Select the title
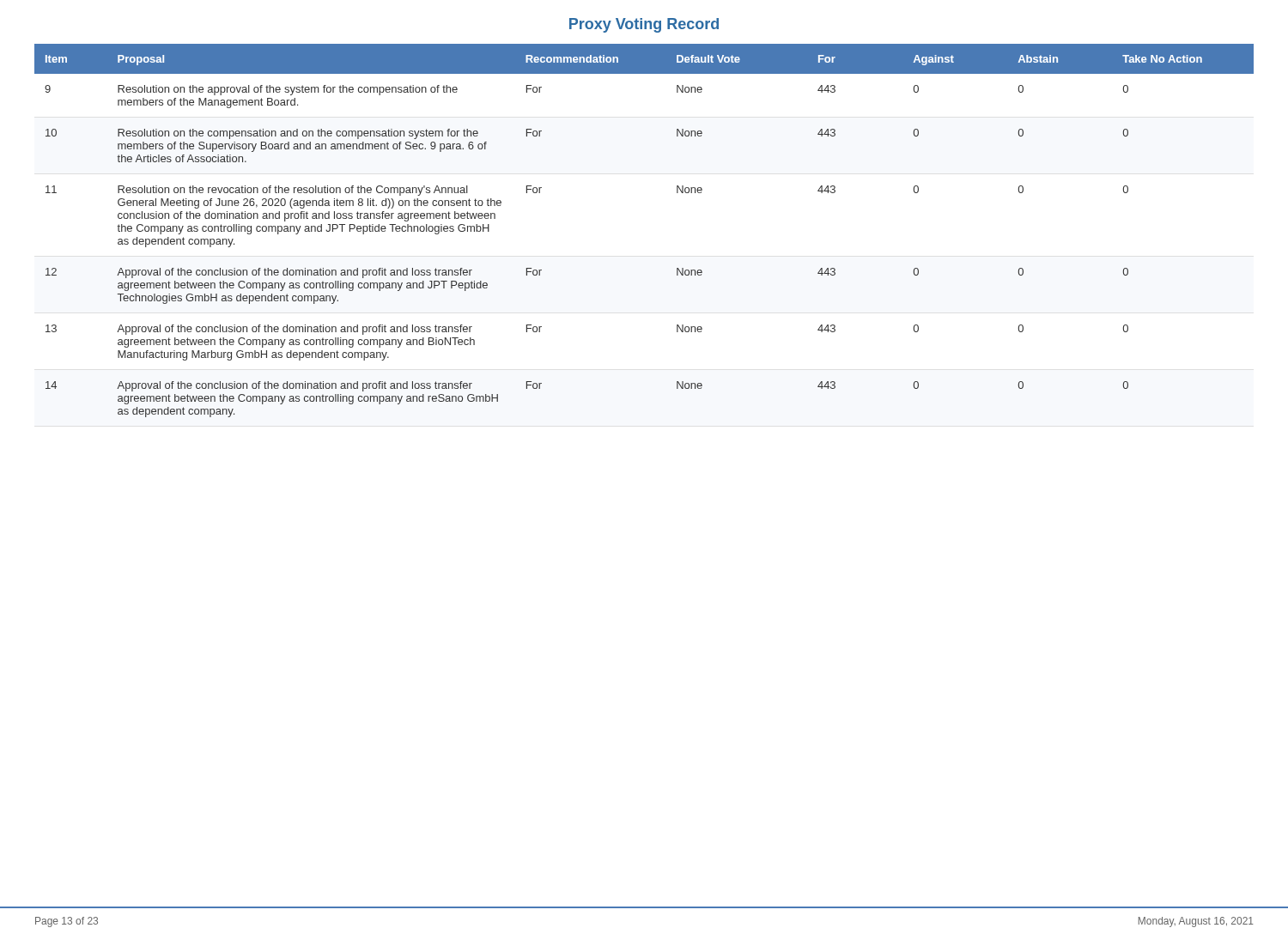Image resolution: width=1288 pixels, height=934 pixels. click(644, 24)
